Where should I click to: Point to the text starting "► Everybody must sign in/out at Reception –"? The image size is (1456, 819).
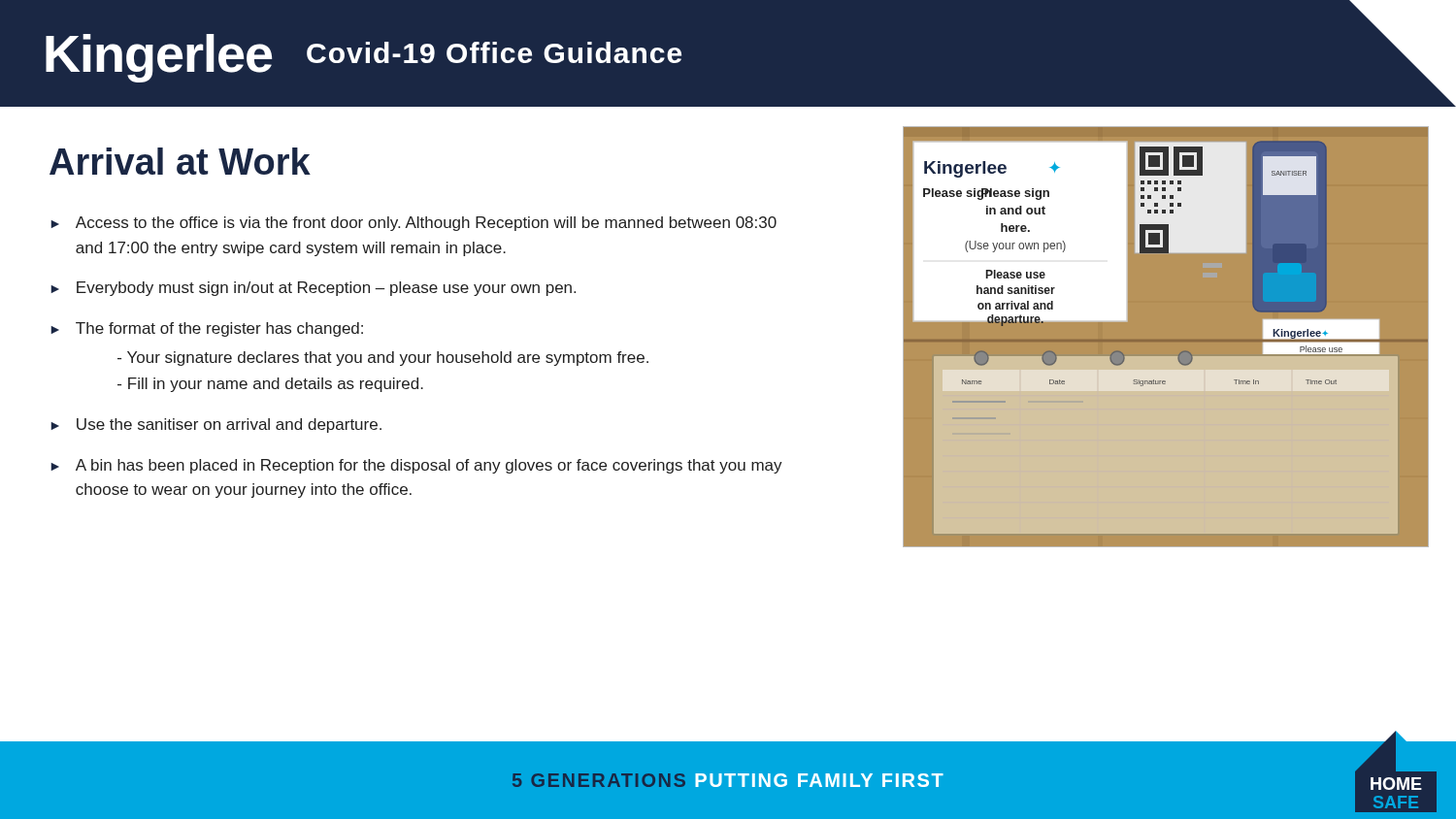point(313,288)
